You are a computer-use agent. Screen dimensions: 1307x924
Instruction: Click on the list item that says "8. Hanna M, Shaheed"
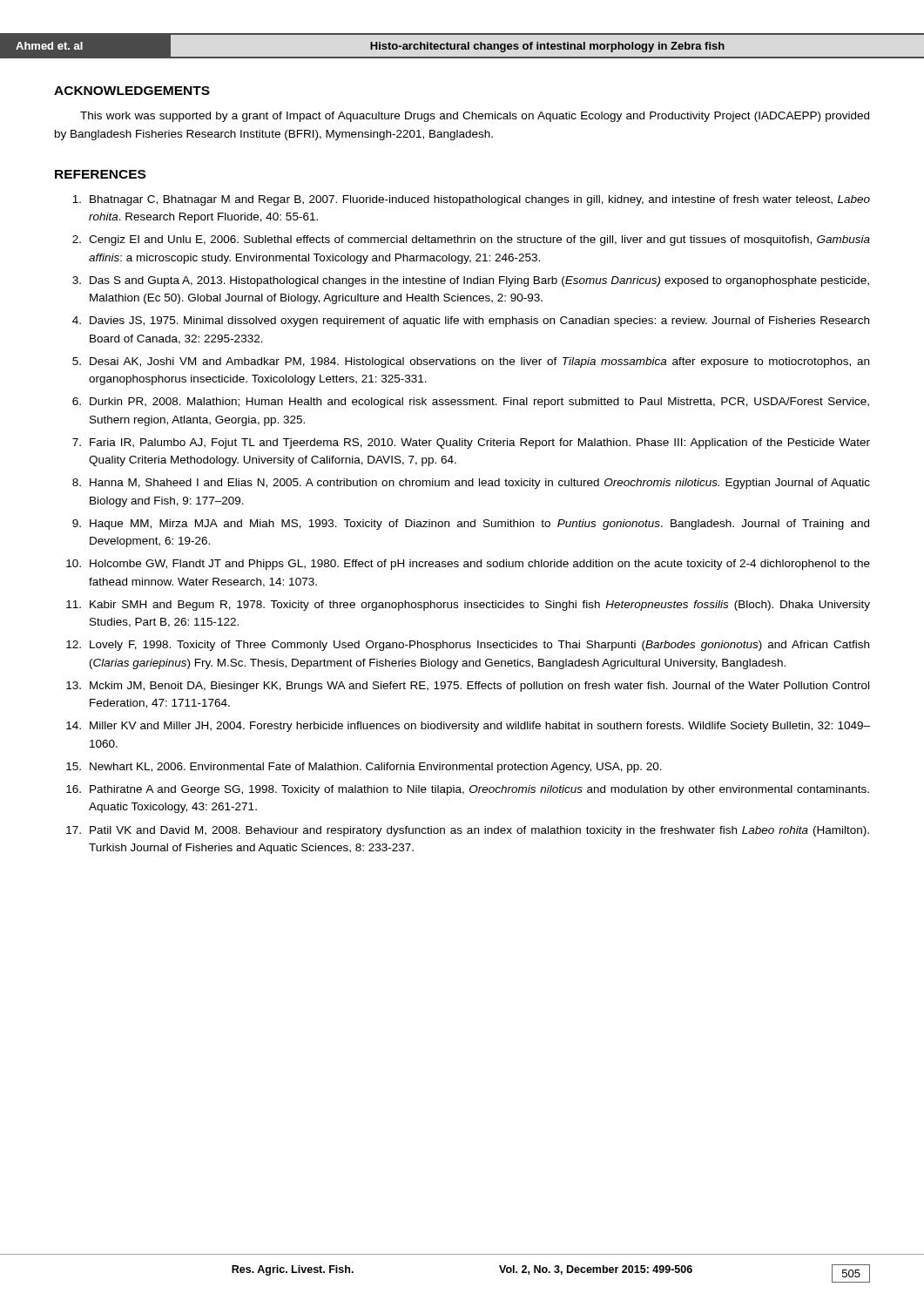coord(462,492)
